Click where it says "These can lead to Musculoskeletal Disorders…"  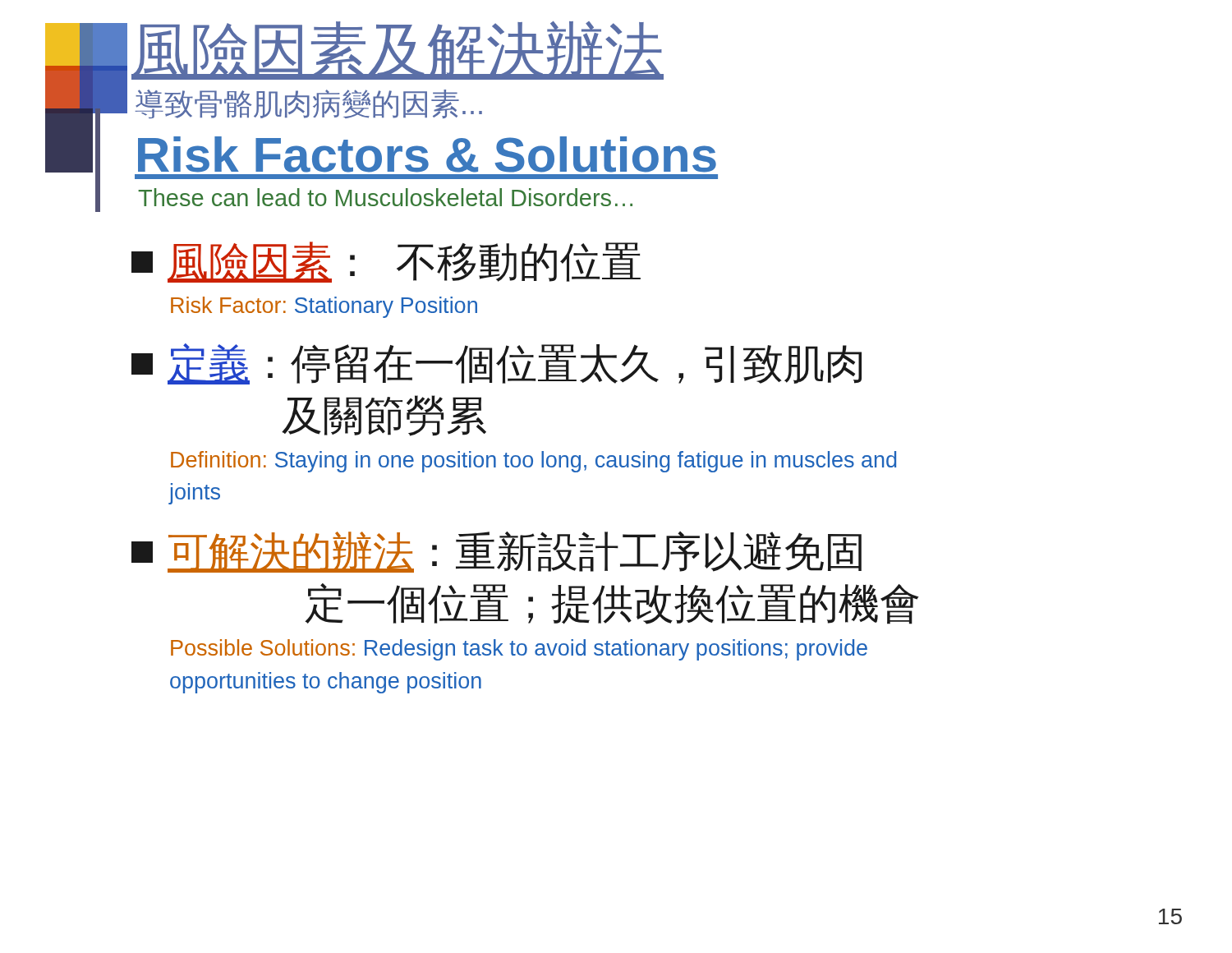pos(387,198)
